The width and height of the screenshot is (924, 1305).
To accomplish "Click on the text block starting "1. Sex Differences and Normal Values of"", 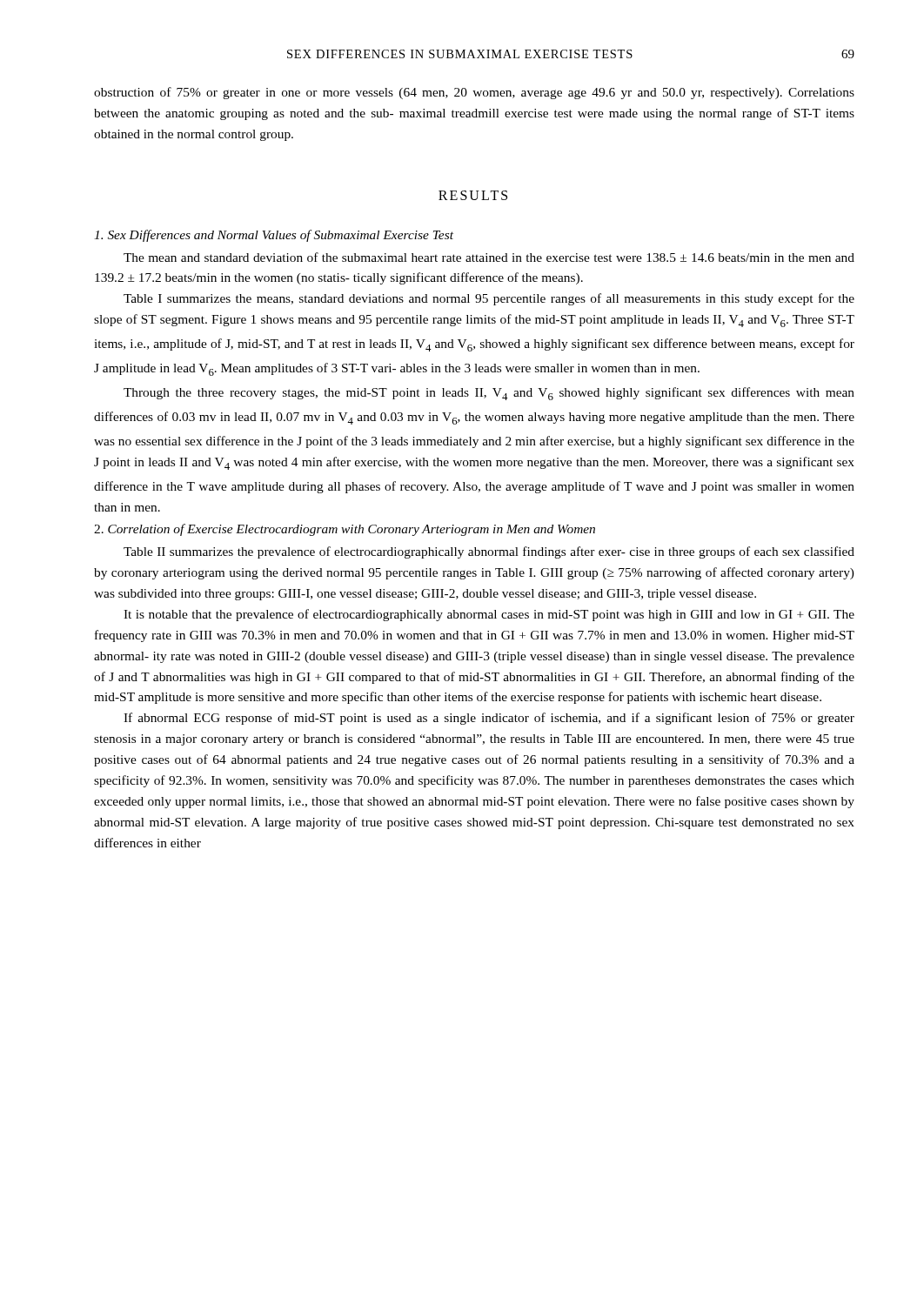I will [274, 234].
